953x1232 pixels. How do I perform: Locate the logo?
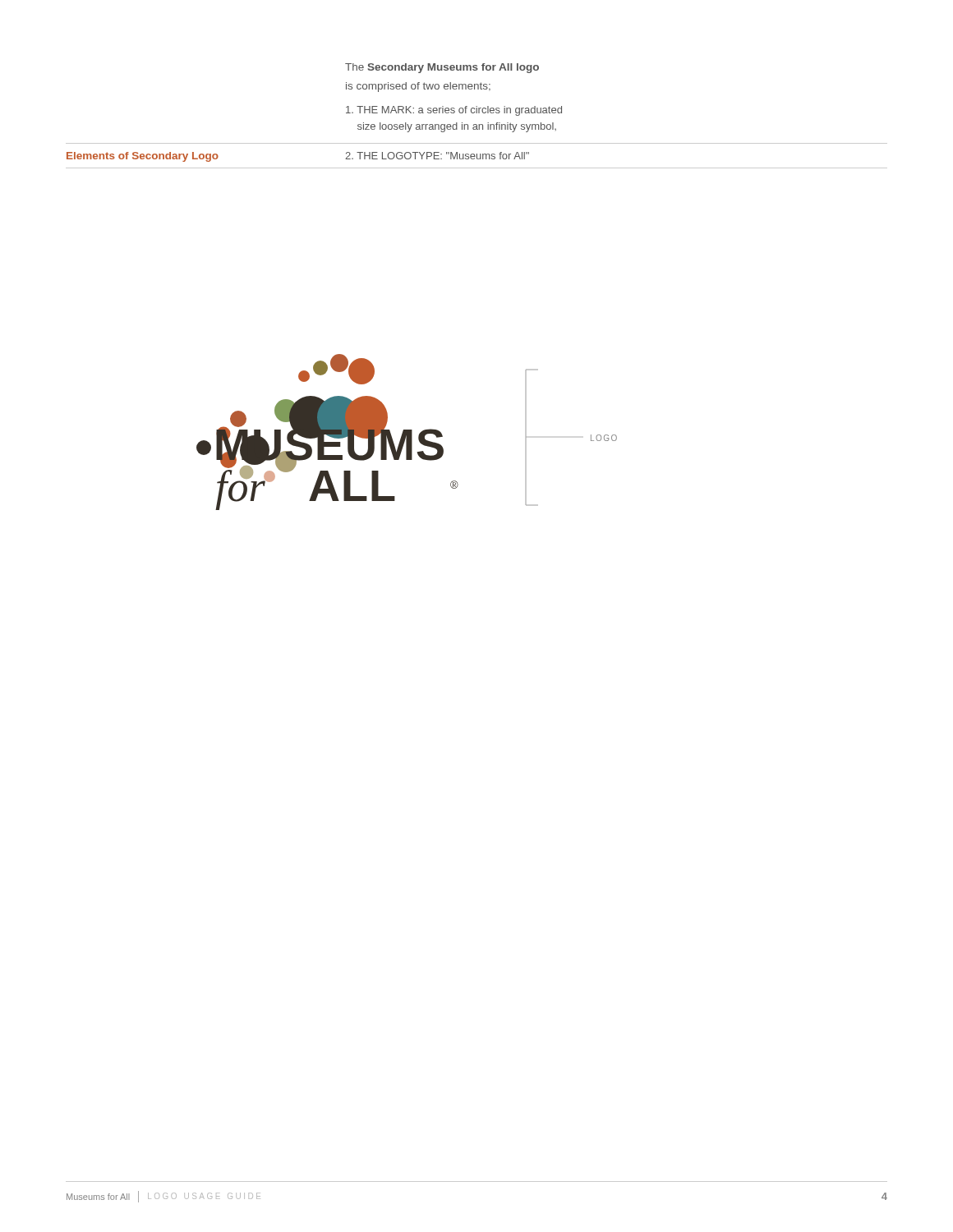(378, 427)
